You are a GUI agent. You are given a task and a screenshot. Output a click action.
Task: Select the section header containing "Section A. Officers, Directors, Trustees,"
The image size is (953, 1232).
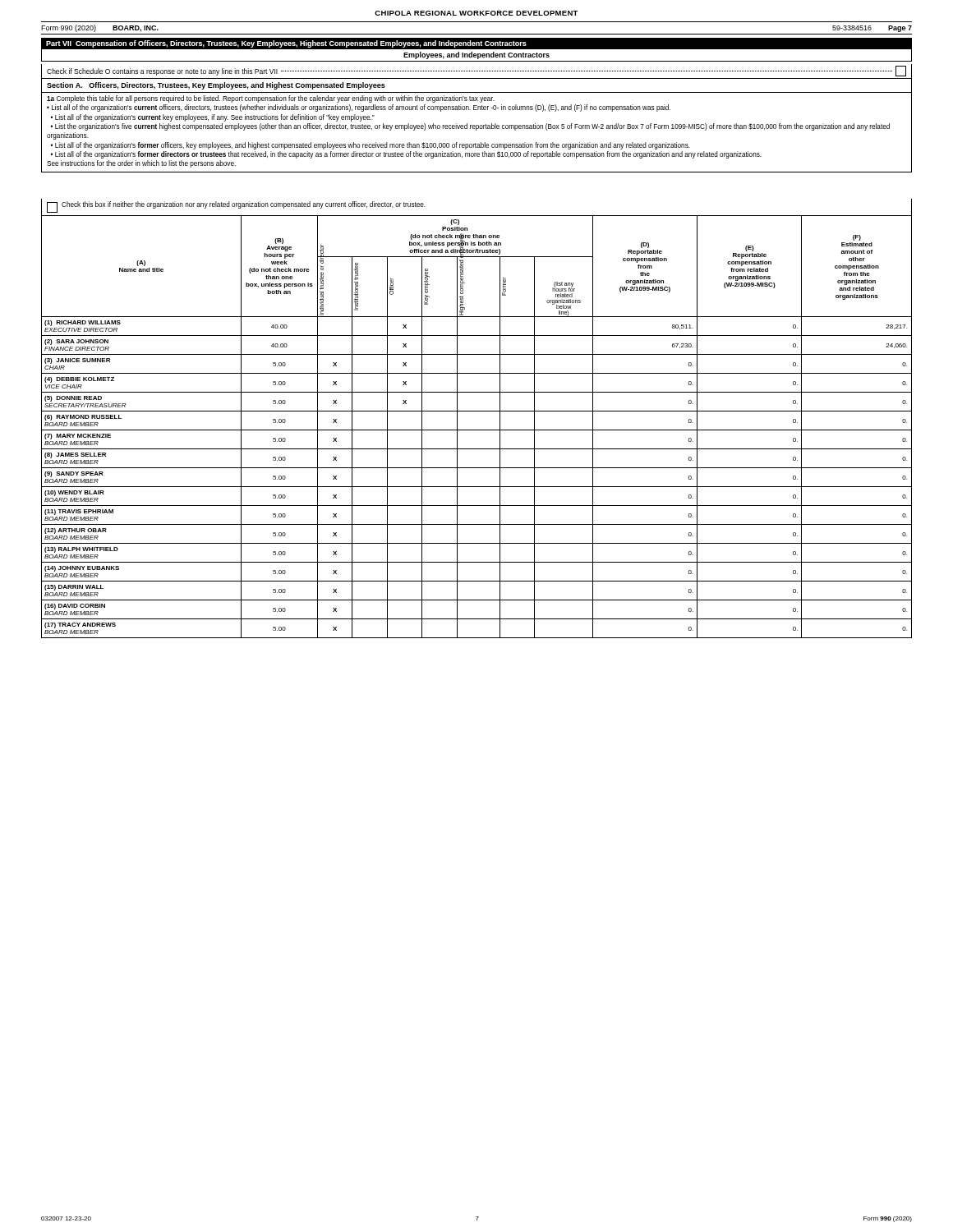[x=216, y=85]
